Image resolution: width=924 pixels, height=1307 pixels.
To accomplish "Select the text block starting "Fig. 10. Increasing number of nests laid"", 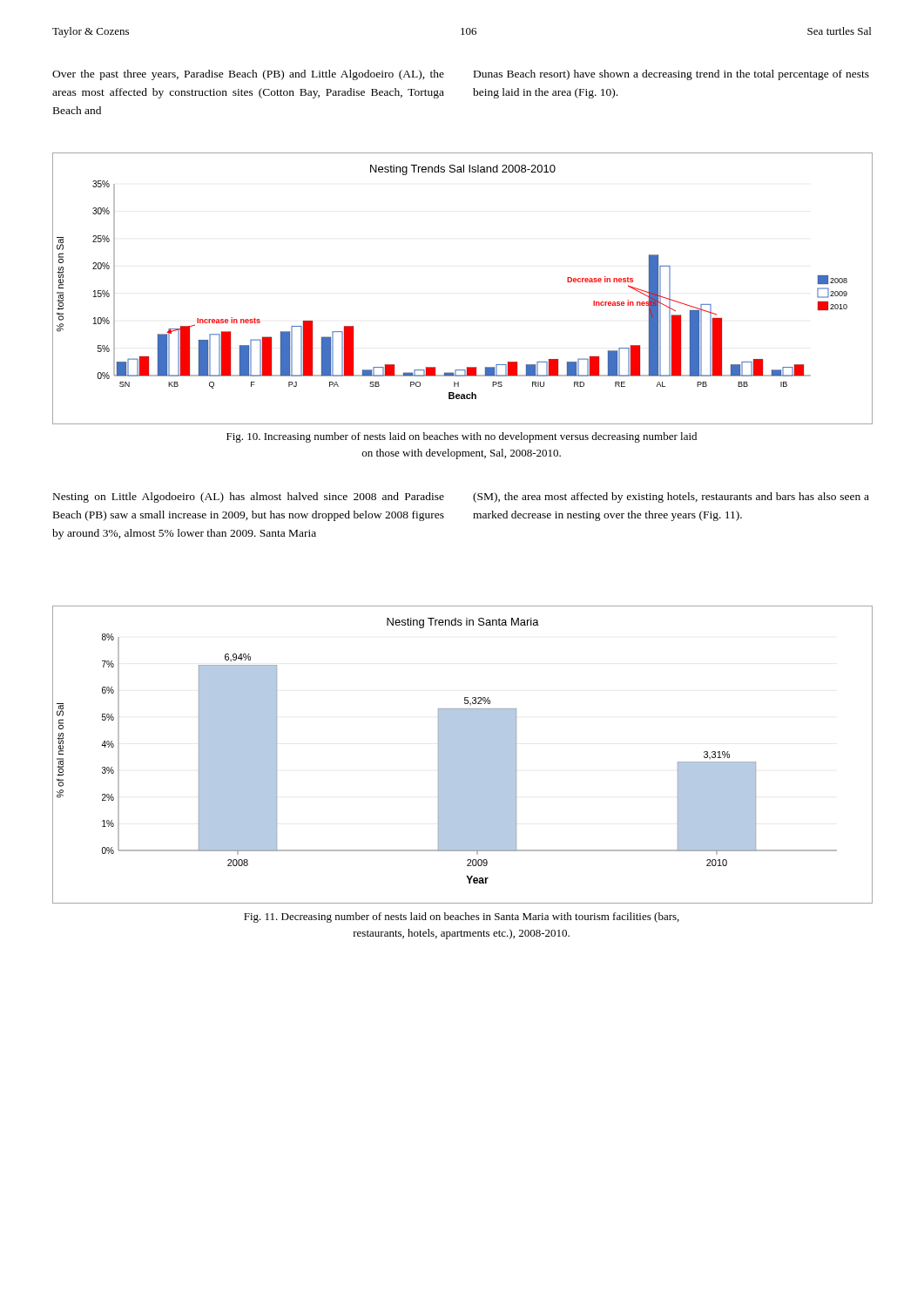I will (x=462, y=444).
